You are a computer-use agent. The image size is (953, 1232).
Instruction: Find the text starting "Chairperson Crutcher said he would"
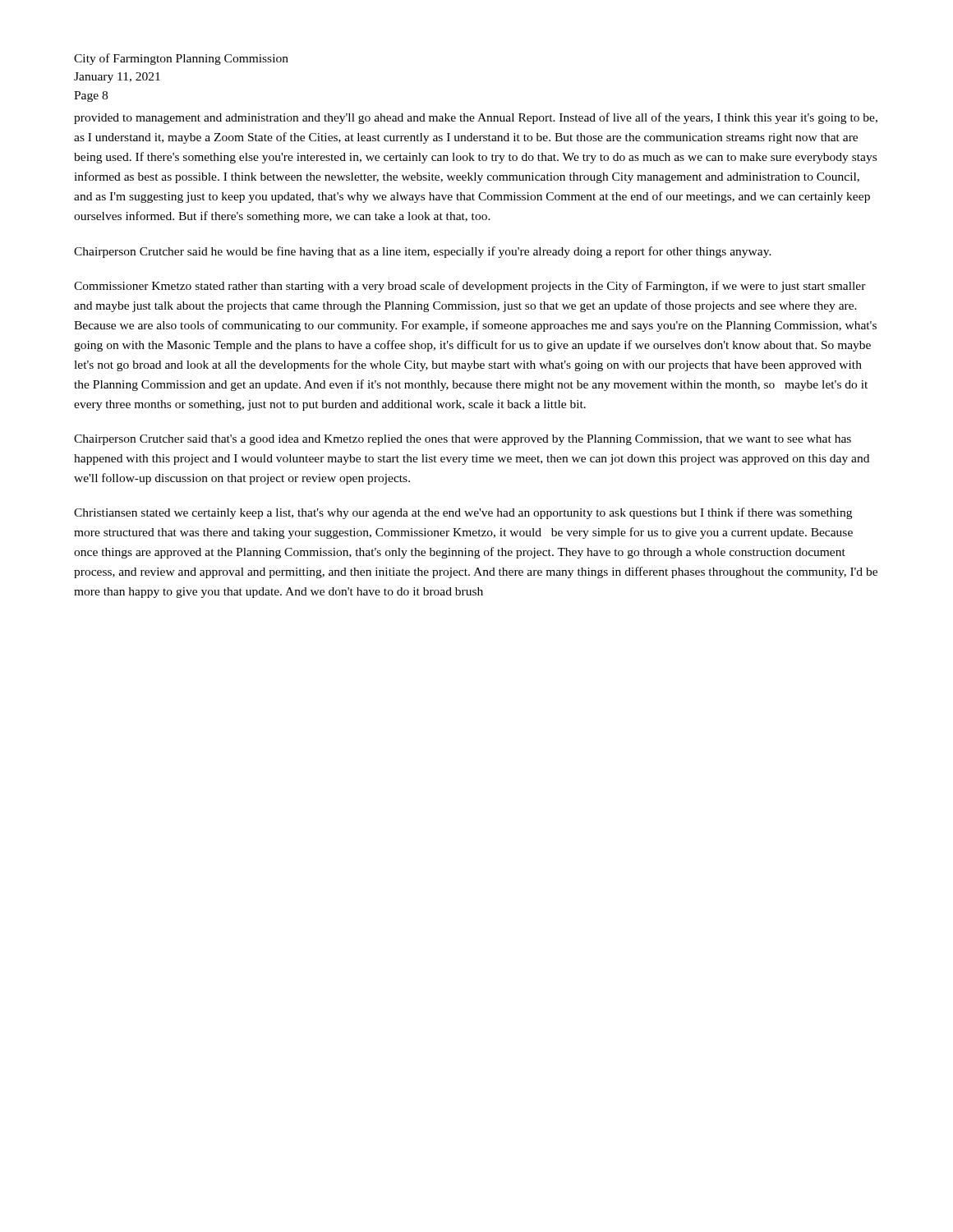423,251
